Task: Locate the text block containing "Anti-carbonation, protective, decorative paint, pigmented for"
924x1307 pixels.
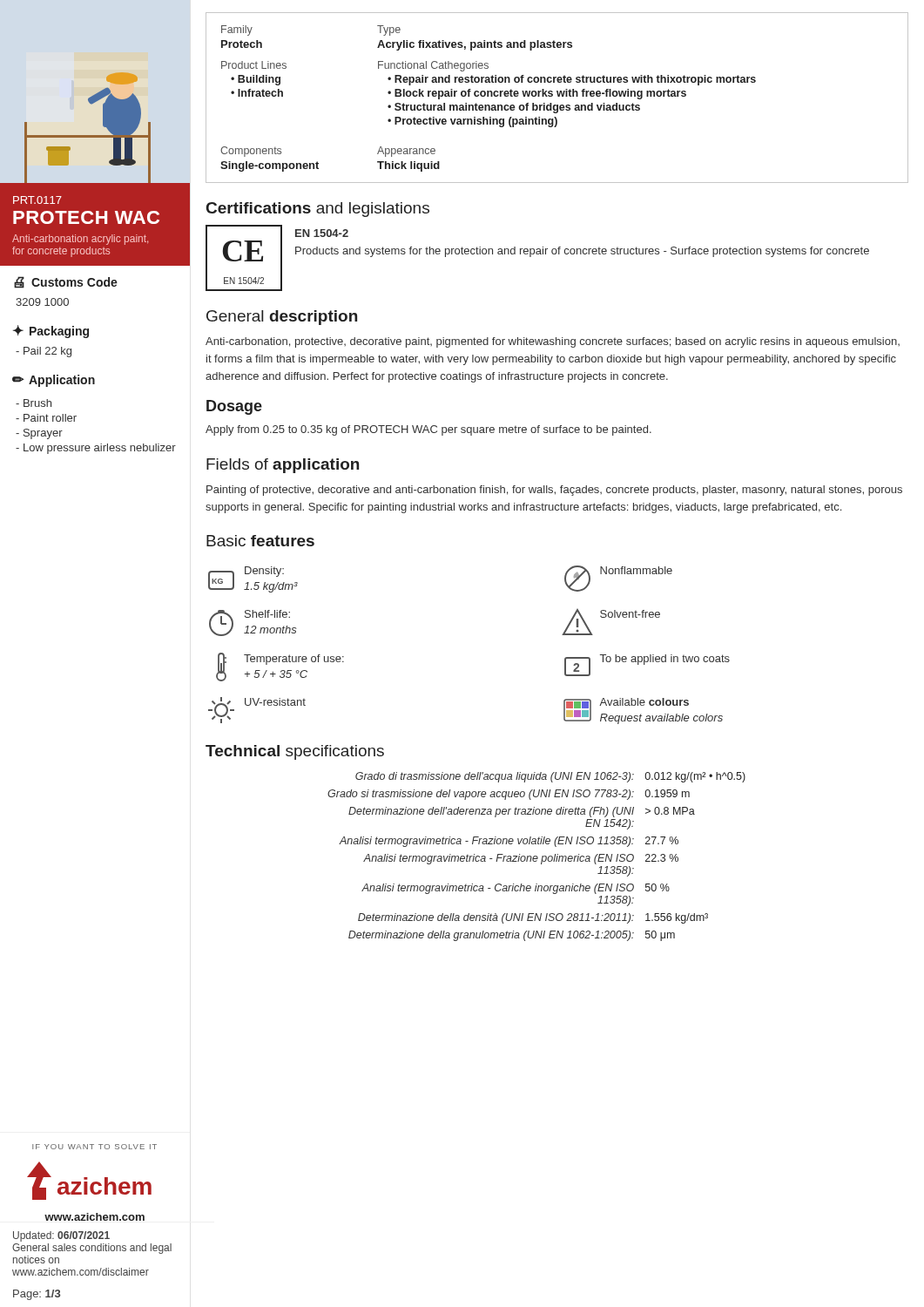Action: (553, 359)
